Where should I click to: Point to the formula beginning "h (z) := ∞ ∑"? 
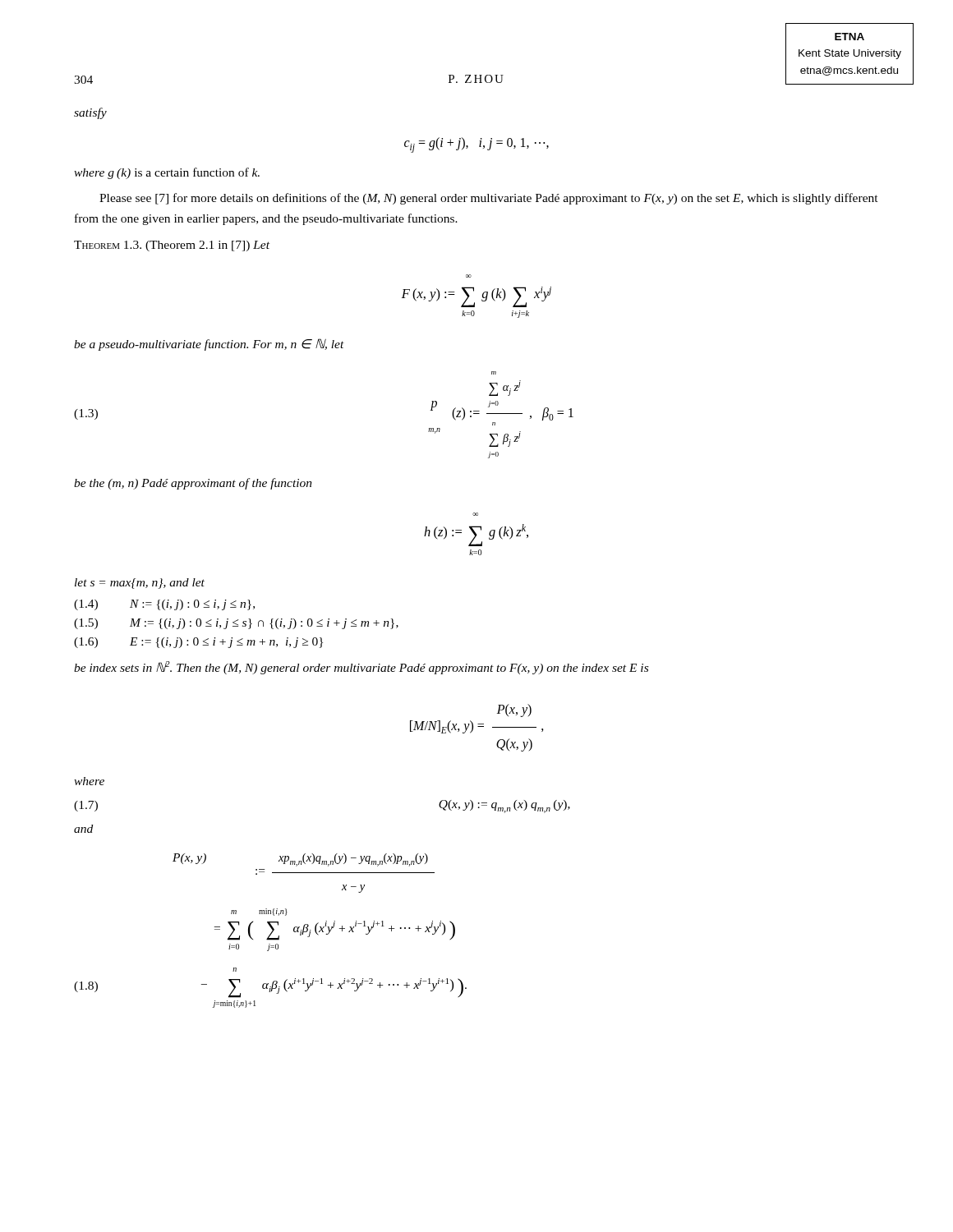[x=476, y=534]
